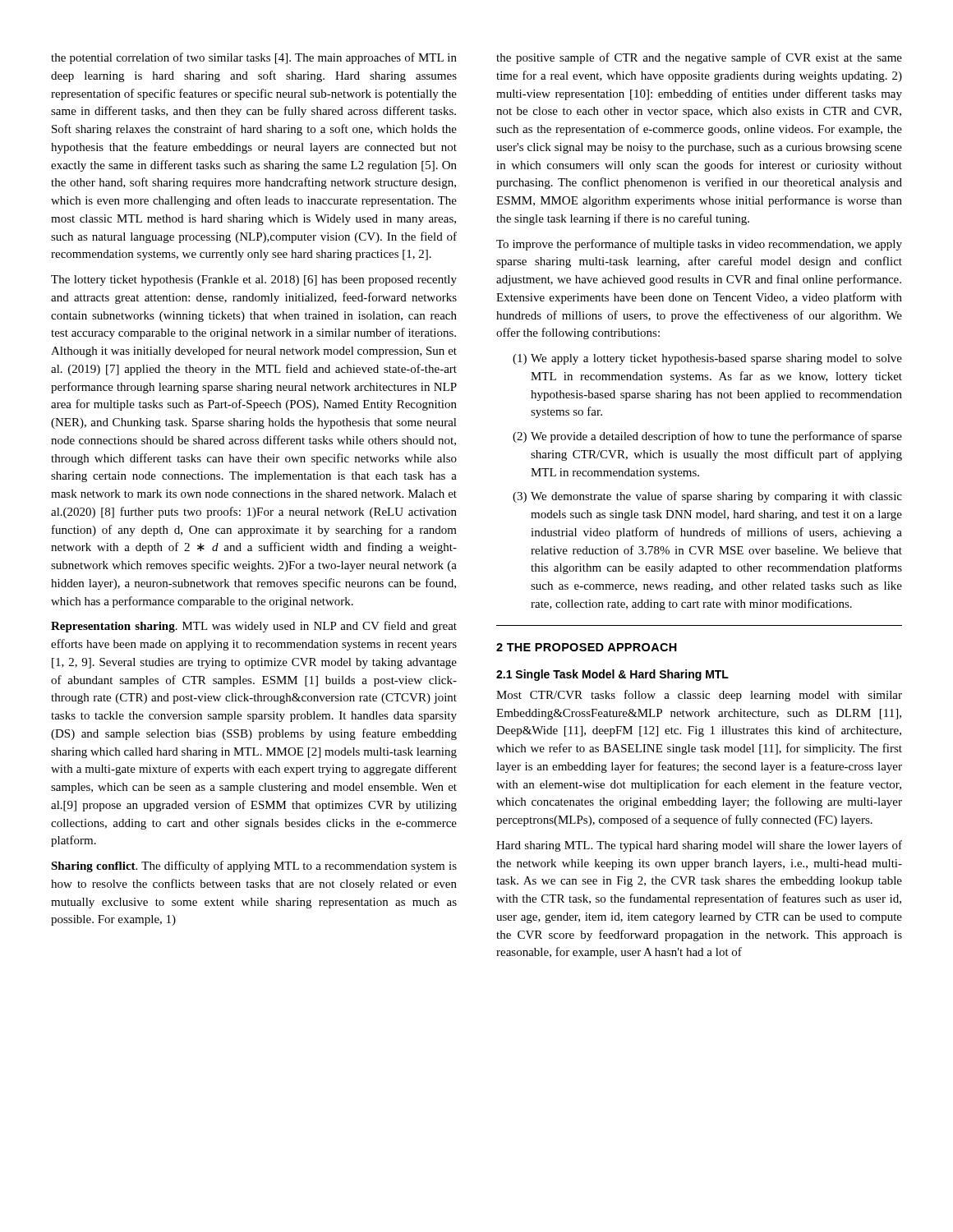Find the block on this page that starts "the positive sample of CTR and the negative"
This screenshot has height=1232, width=953.
(699, 139)
